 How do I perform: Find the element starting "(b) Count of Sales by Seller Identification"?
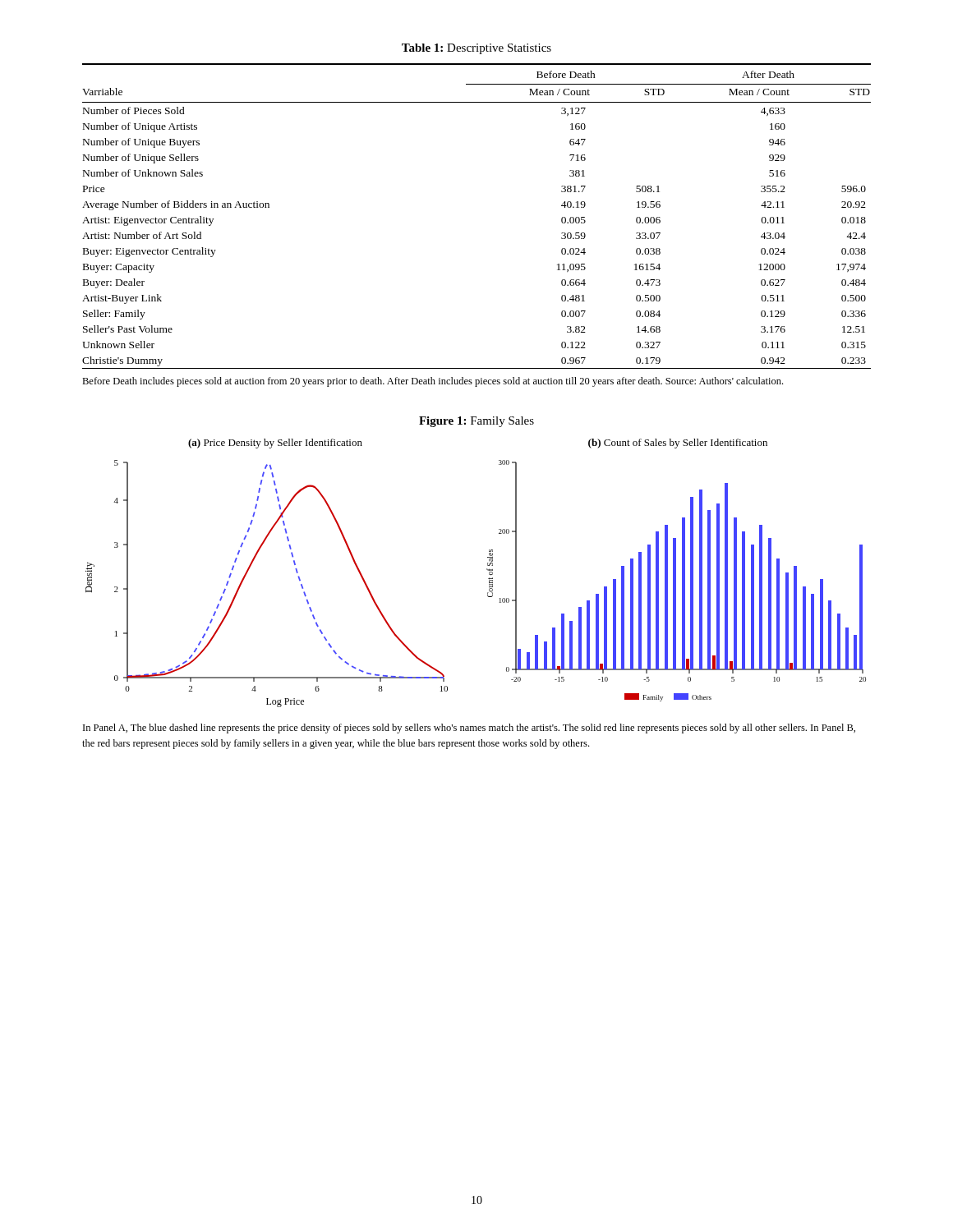(x=678, y=442)
